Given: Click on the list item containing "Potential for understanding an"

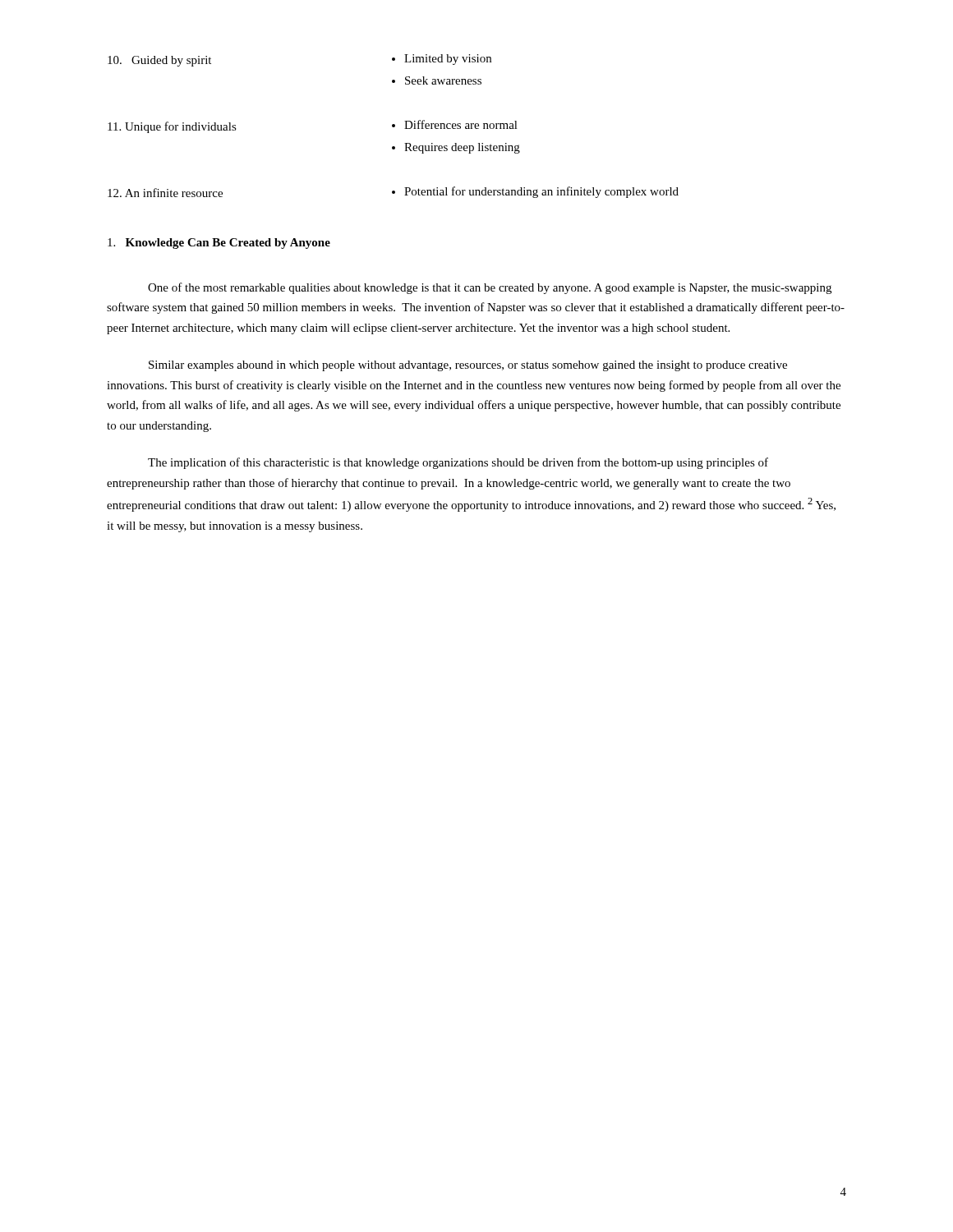Looking at the screenshot, I should (616, 192).
